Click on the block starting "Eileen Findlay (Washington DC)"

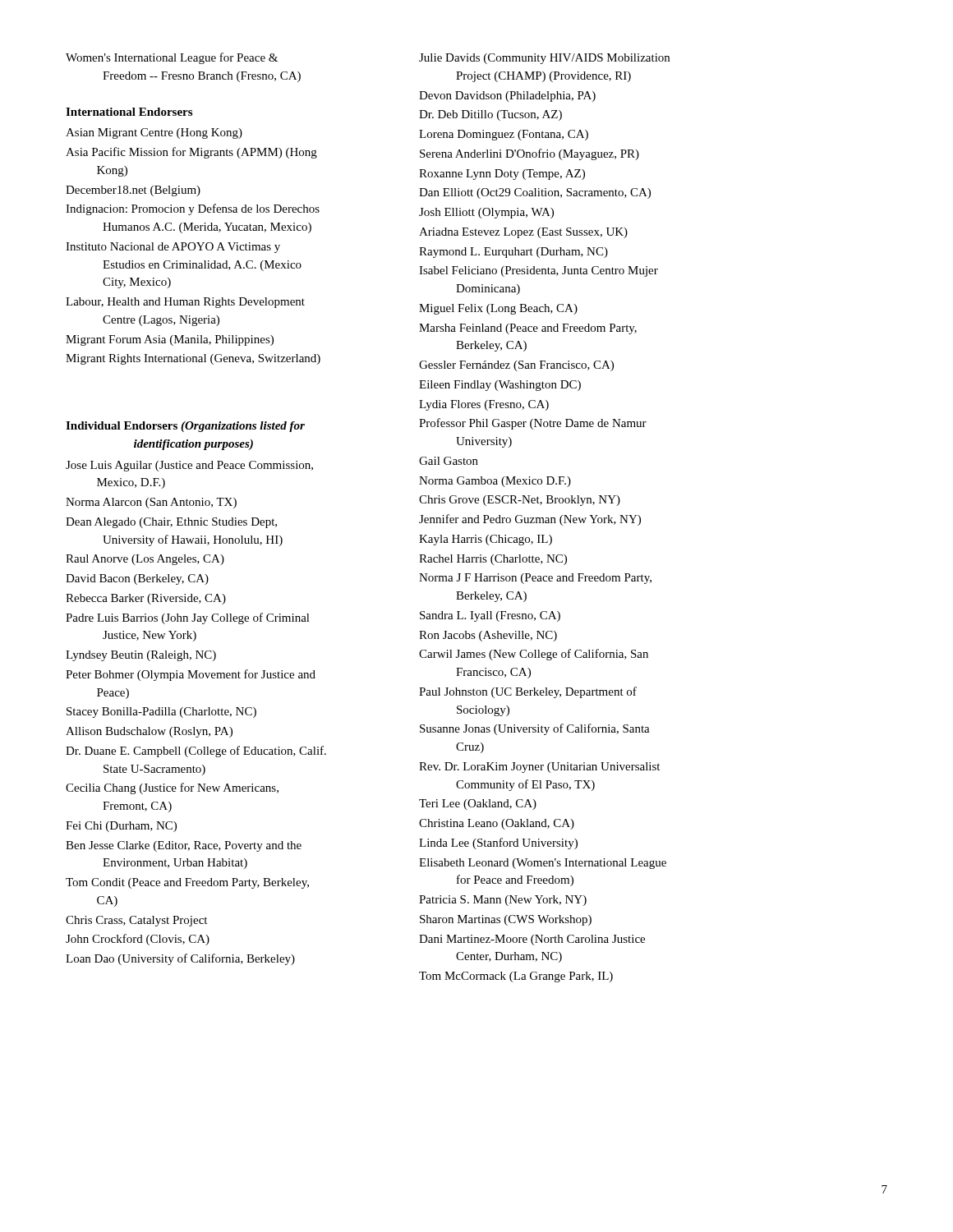pyautogui.click(x=500, y=384)
